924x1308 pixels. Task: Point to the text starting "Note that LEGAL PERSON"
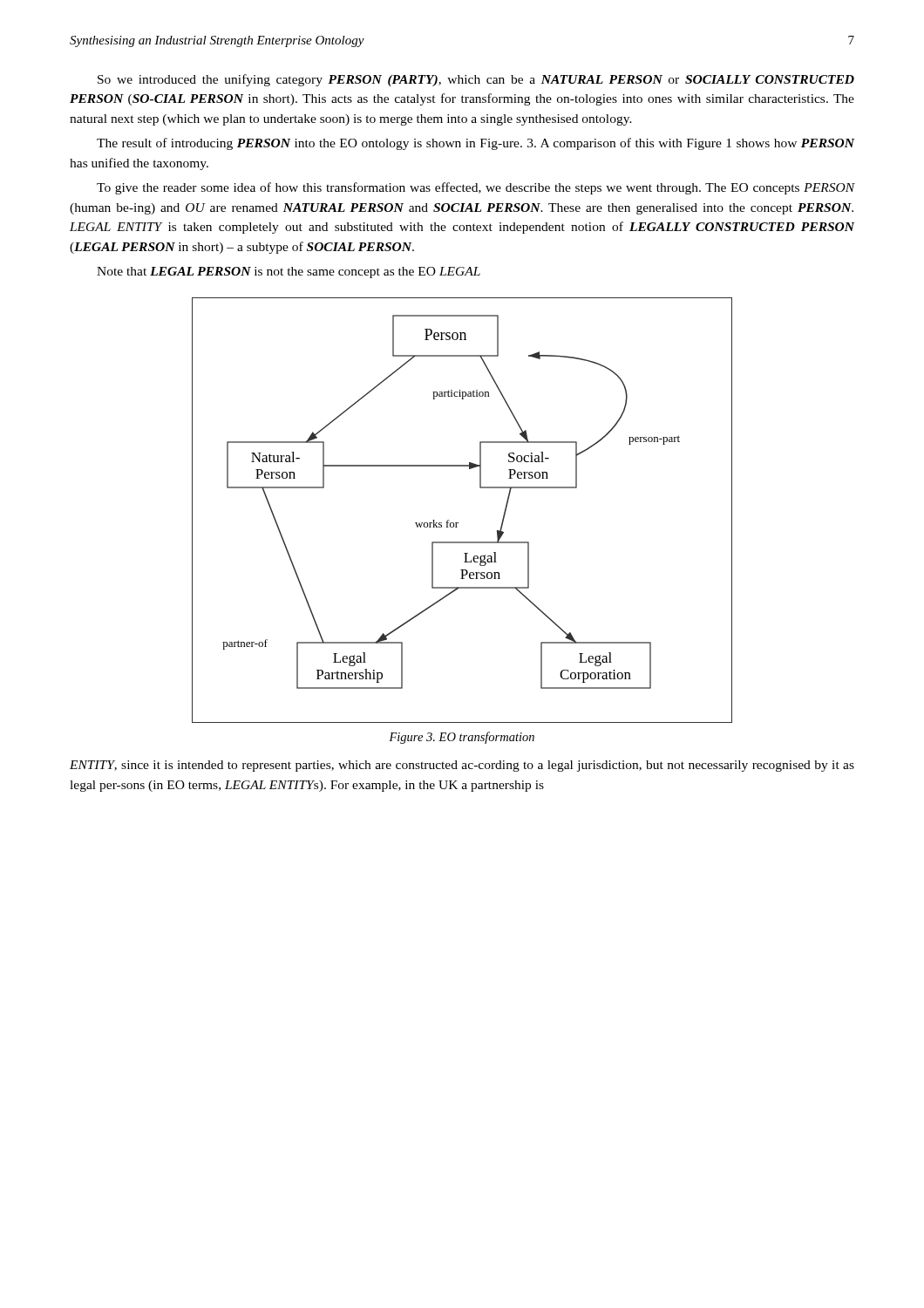462,272
